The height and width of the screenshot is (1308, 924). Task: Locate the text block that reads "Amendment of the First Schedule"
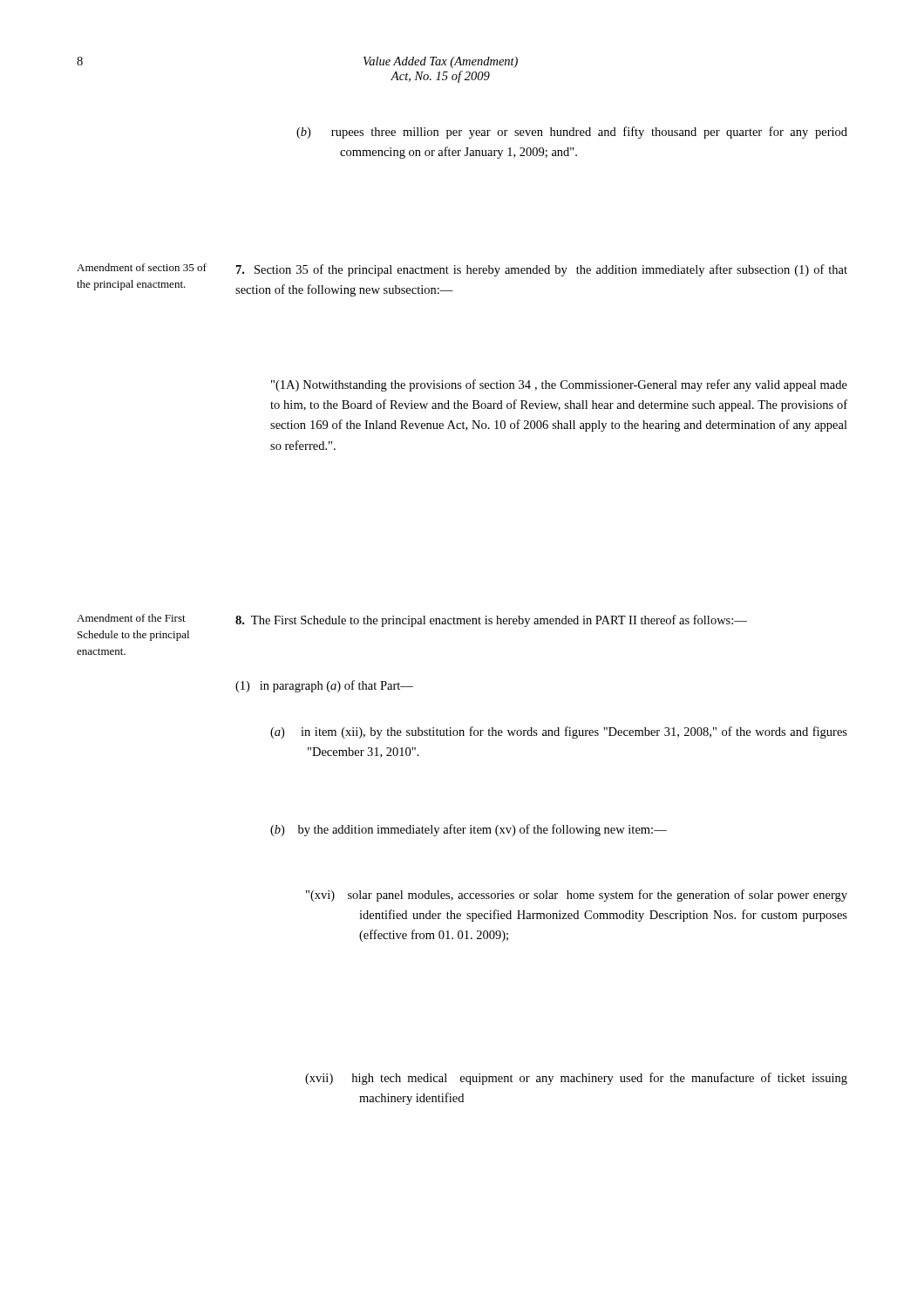click(133, 634)
